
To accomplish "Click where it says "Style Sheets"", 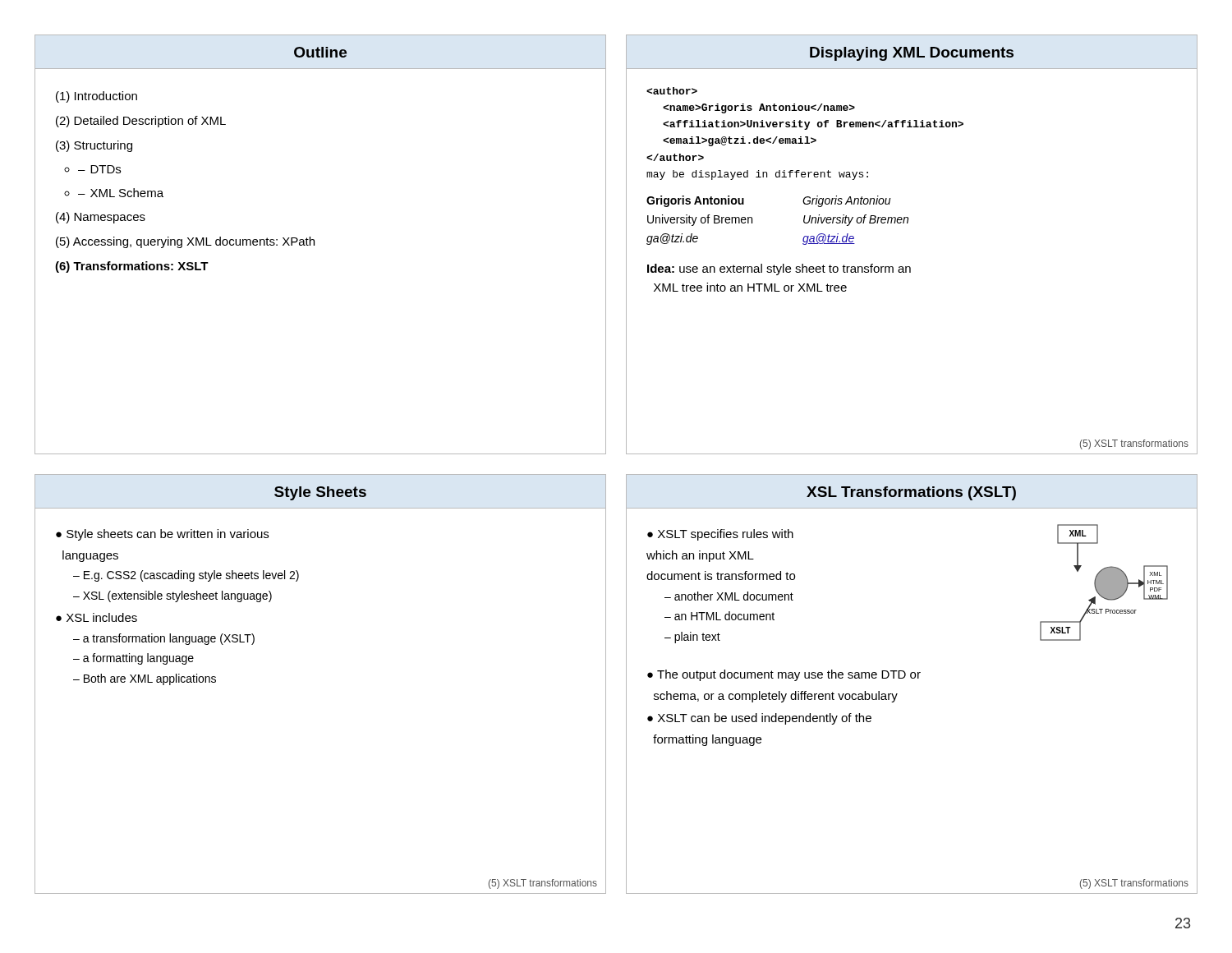I will pyautogui.click(x=320, y=492).
